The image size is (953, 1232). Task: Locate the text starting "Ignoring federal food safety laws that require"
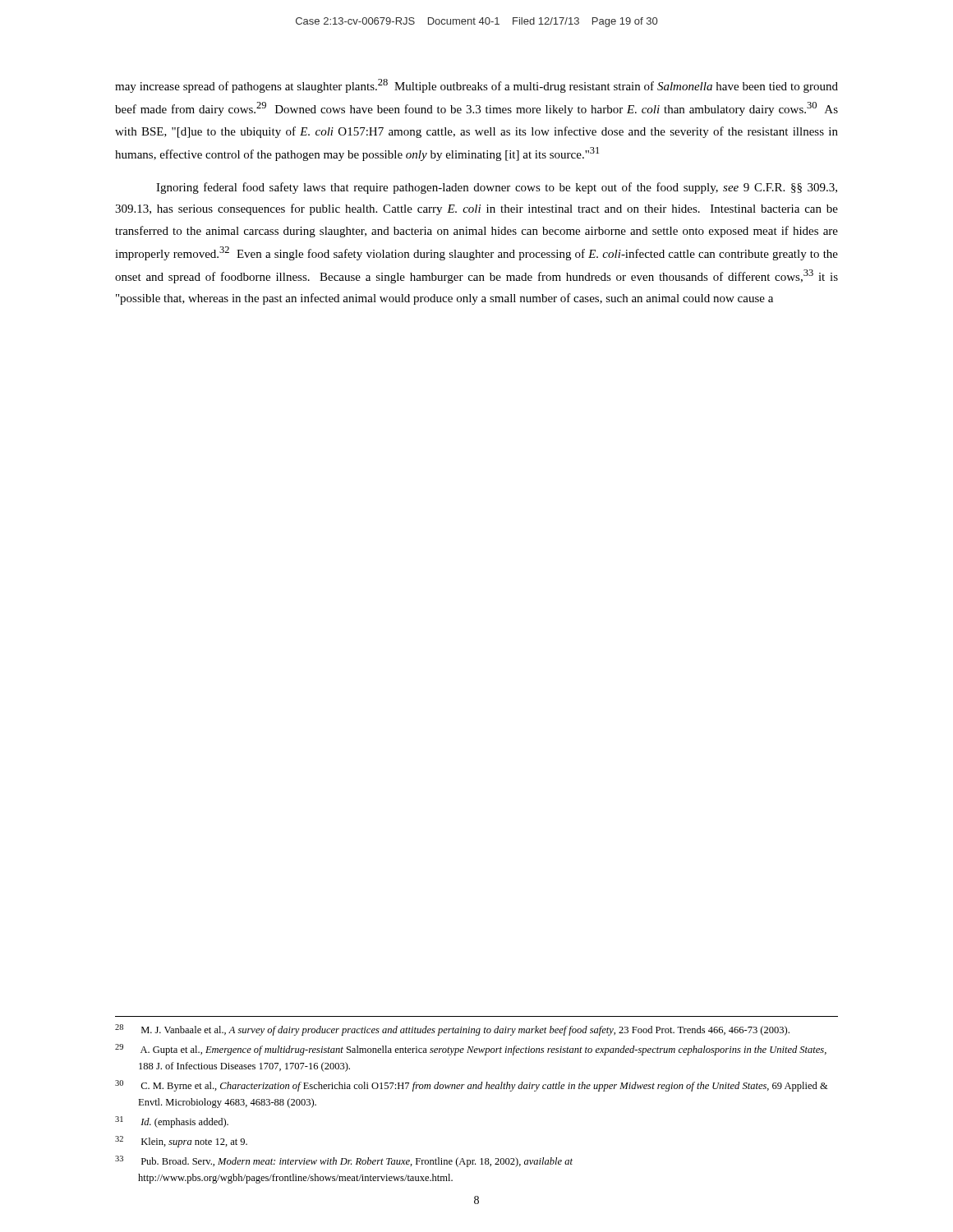coord(476,243)
